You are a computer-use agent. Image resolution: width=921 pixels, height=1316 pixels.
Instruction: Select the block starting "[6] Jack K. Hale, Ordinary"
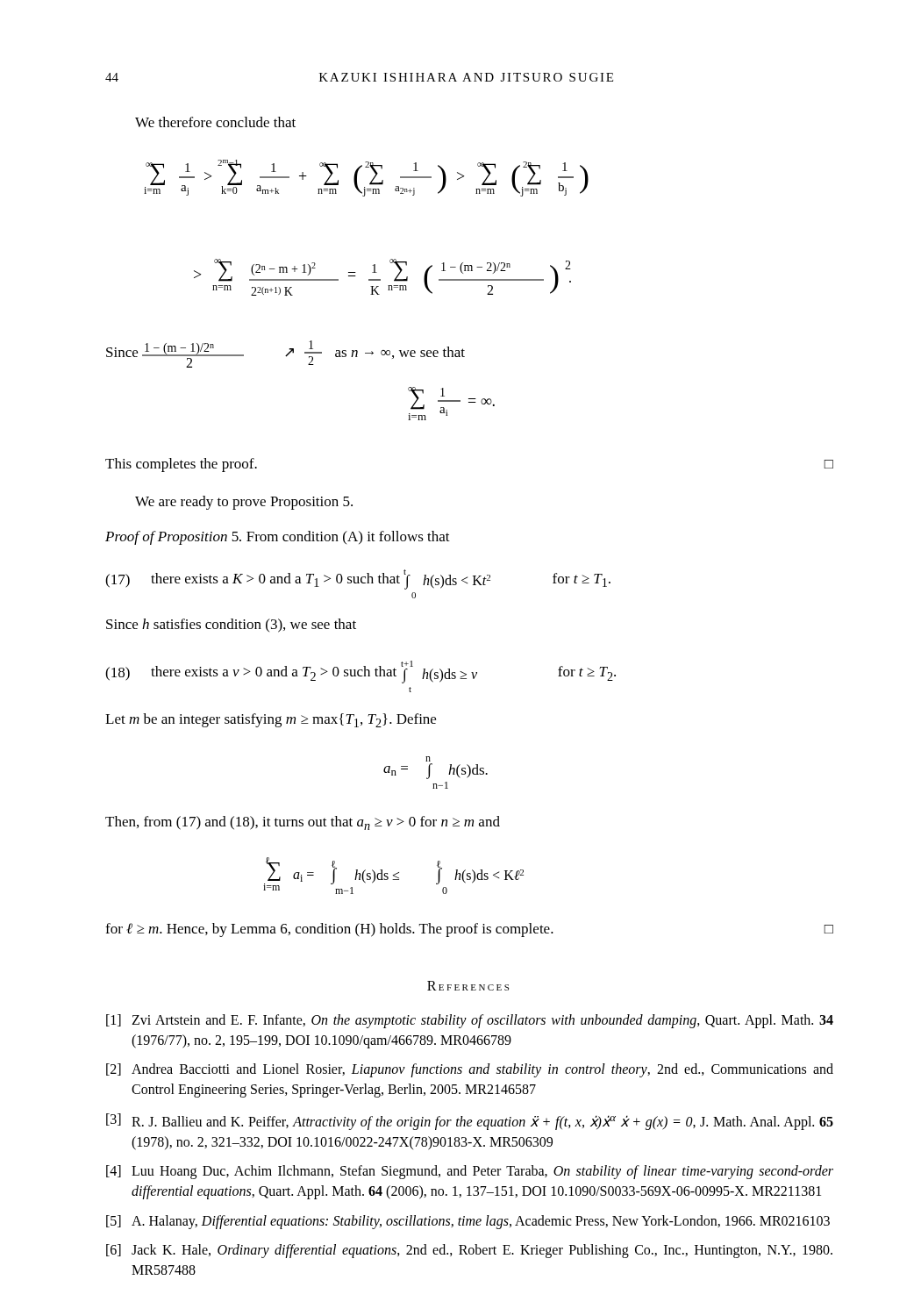point(469,1260)
